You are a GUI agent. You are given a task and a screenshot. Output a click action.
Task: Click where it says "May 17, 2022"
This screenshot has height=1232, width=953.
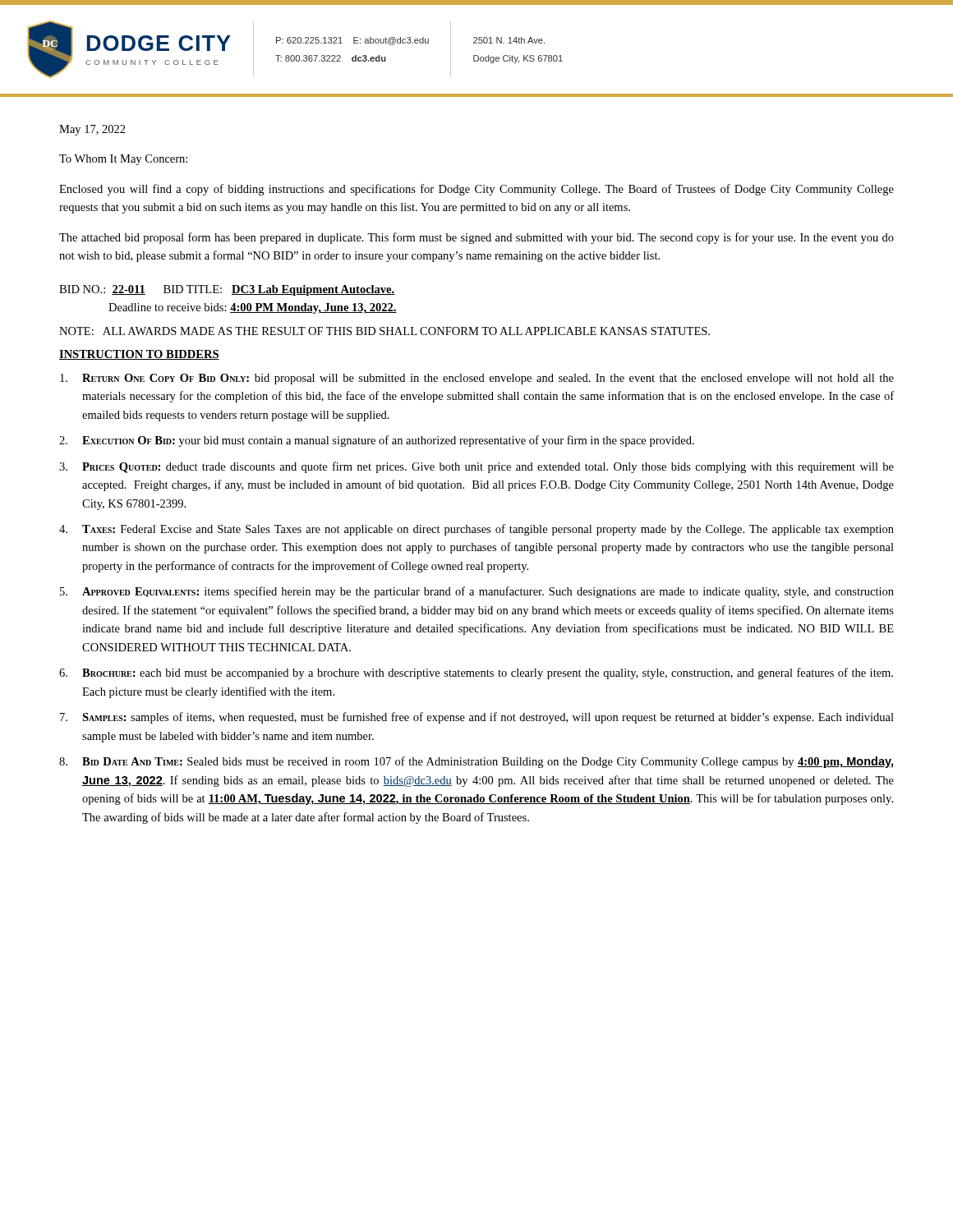[x=92, y=129]
